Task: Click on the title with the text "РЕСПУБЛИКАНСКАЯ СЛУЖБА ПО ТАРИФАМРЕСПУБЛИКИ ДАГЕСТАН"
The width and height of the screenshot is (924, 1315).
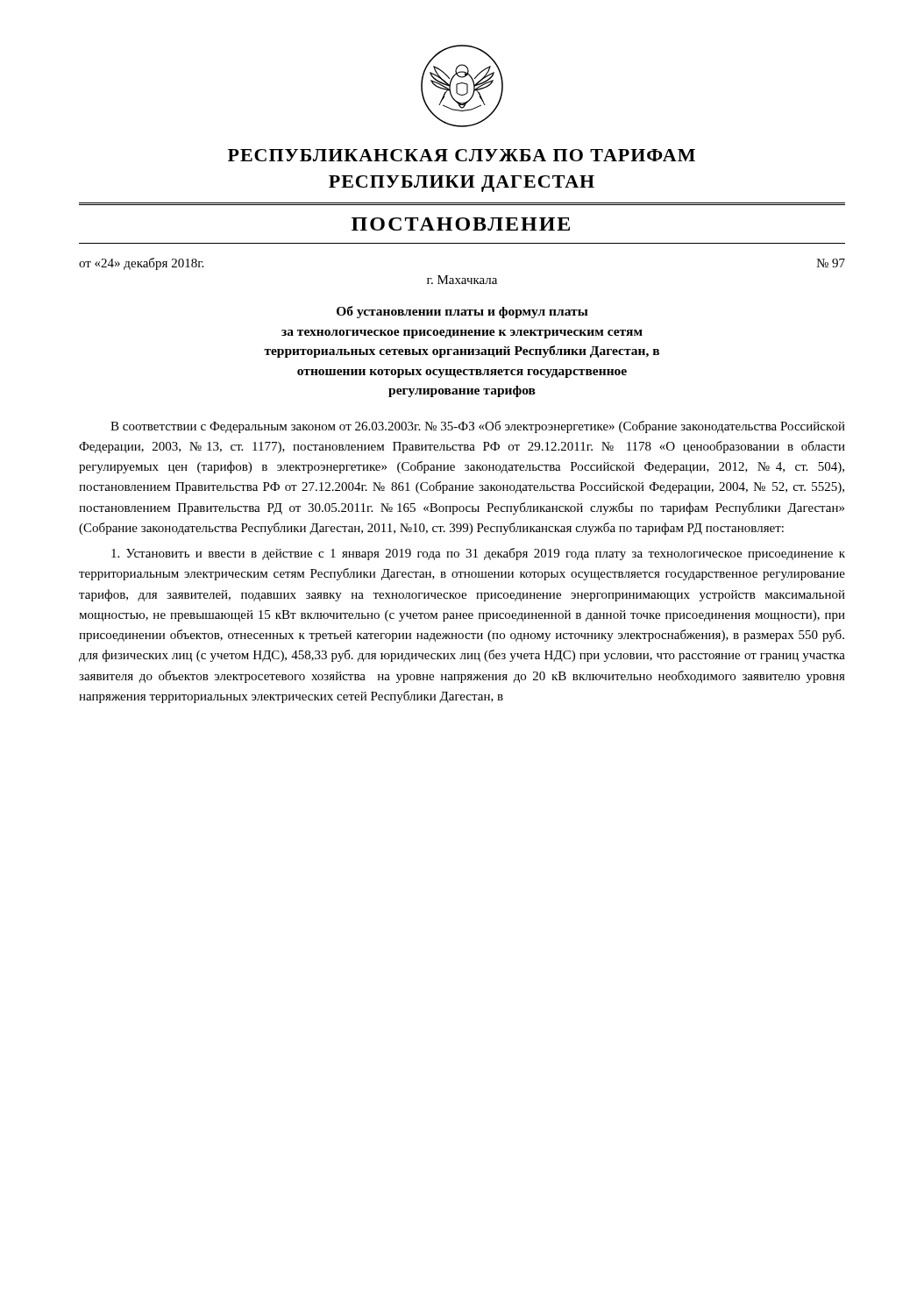Action: (462, 168)
